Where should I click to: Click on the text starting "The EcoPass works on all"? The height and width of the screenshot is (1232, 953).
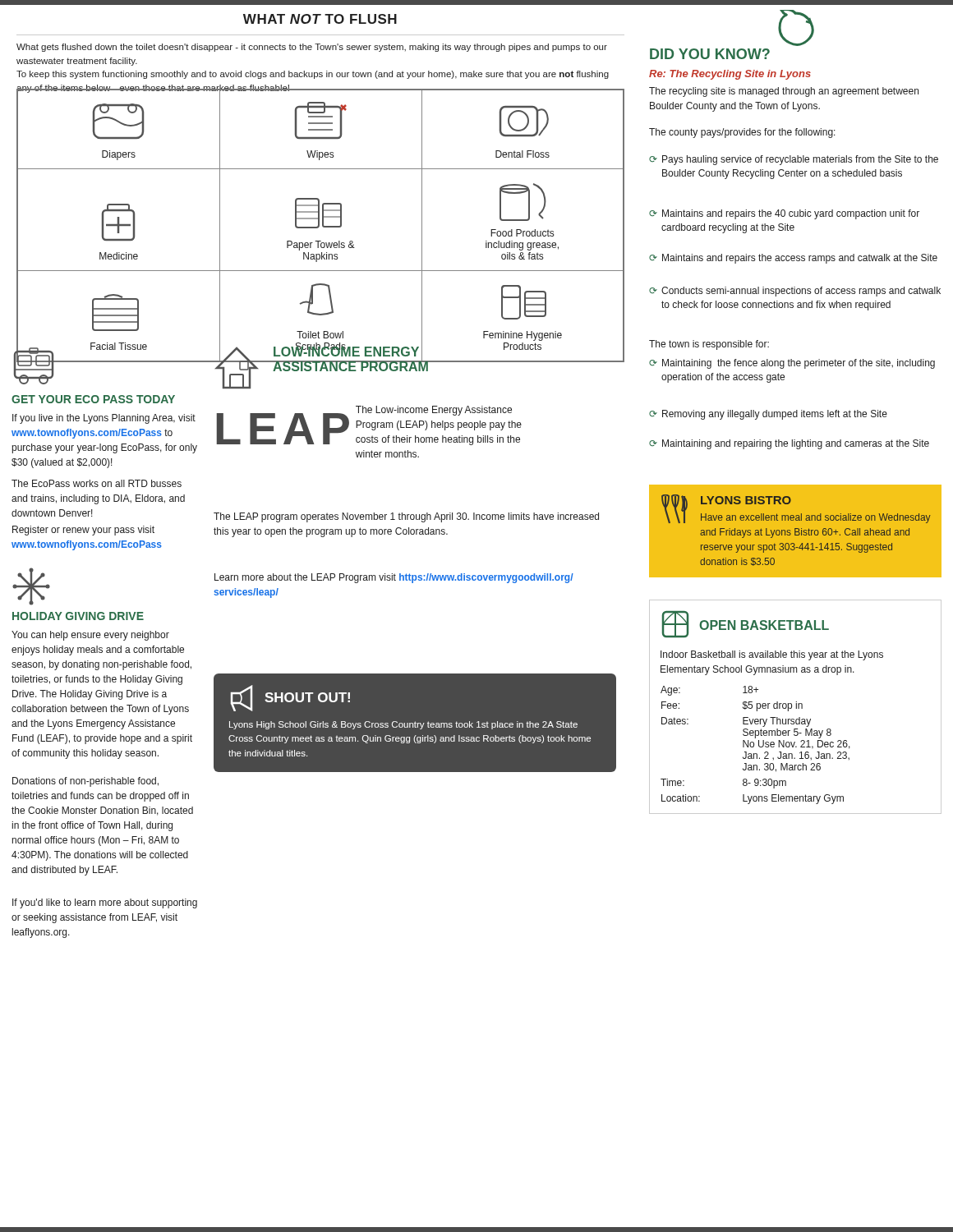pos(98,499)
